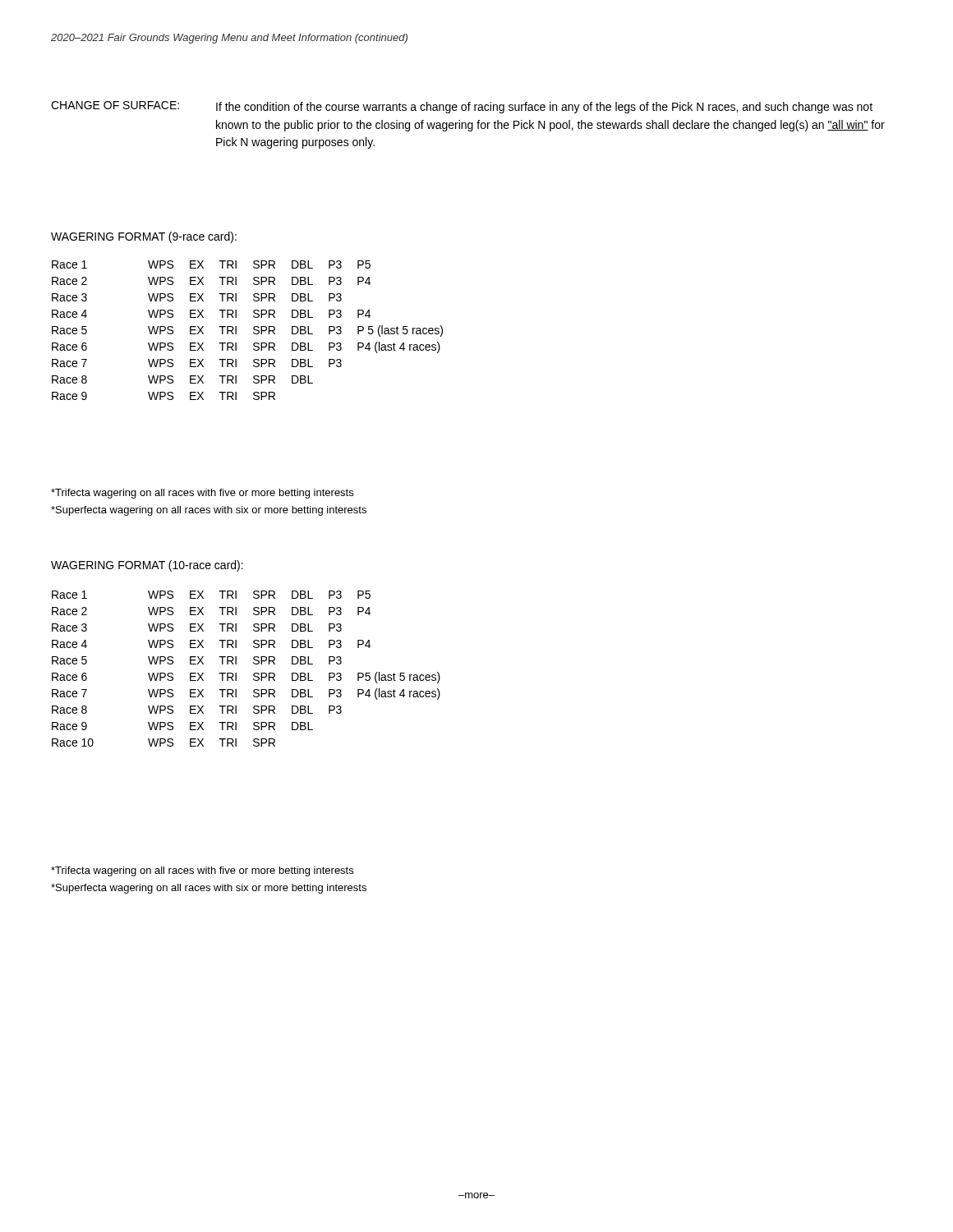This screenshot has width=953, height=1232.
Task: Locate the section header containing "WAGERING FORMAT (9-race card):"
Action: pyautogui.click(x=144, y=237)
